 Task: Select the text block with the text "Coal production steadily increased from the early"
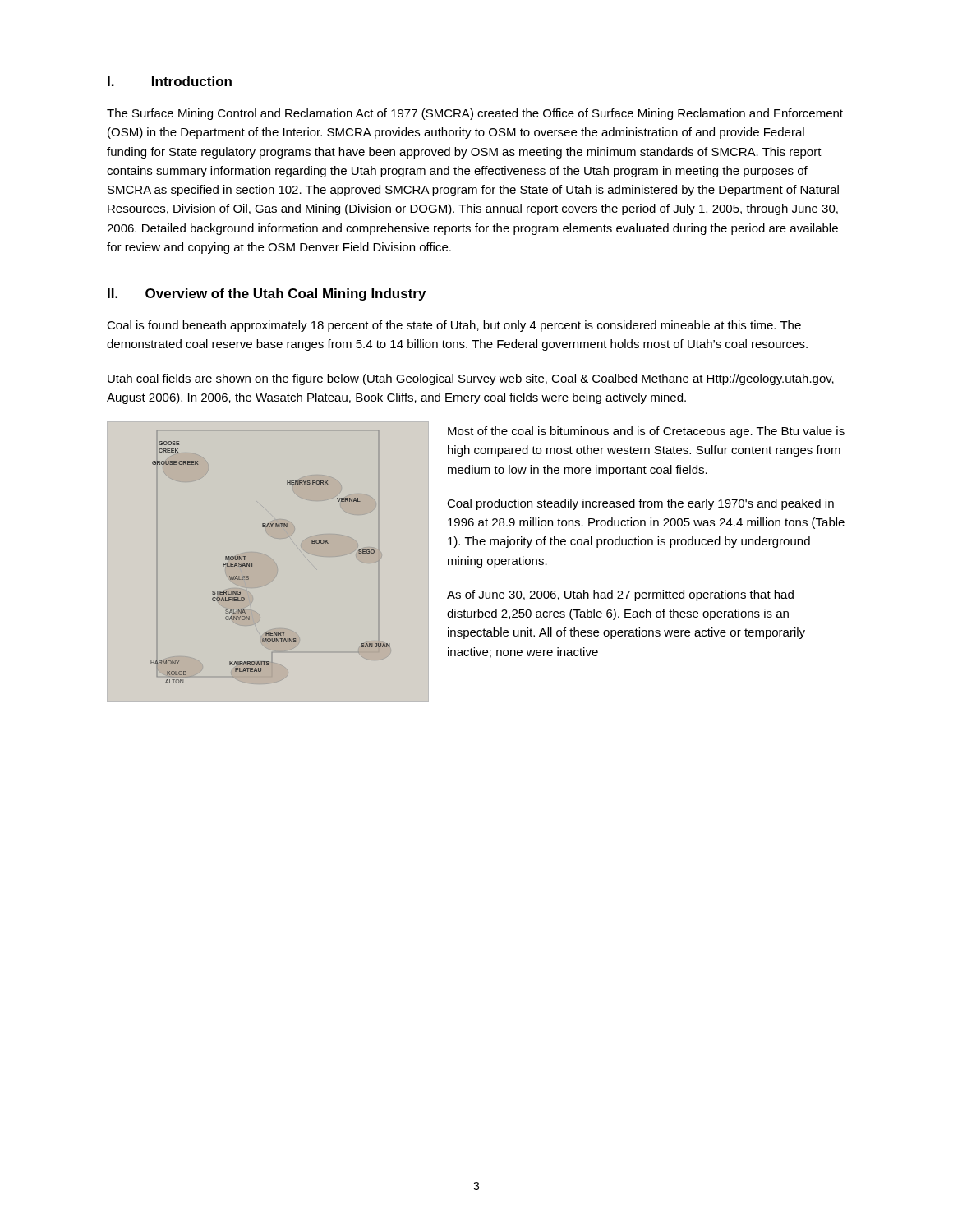point(646,531)
